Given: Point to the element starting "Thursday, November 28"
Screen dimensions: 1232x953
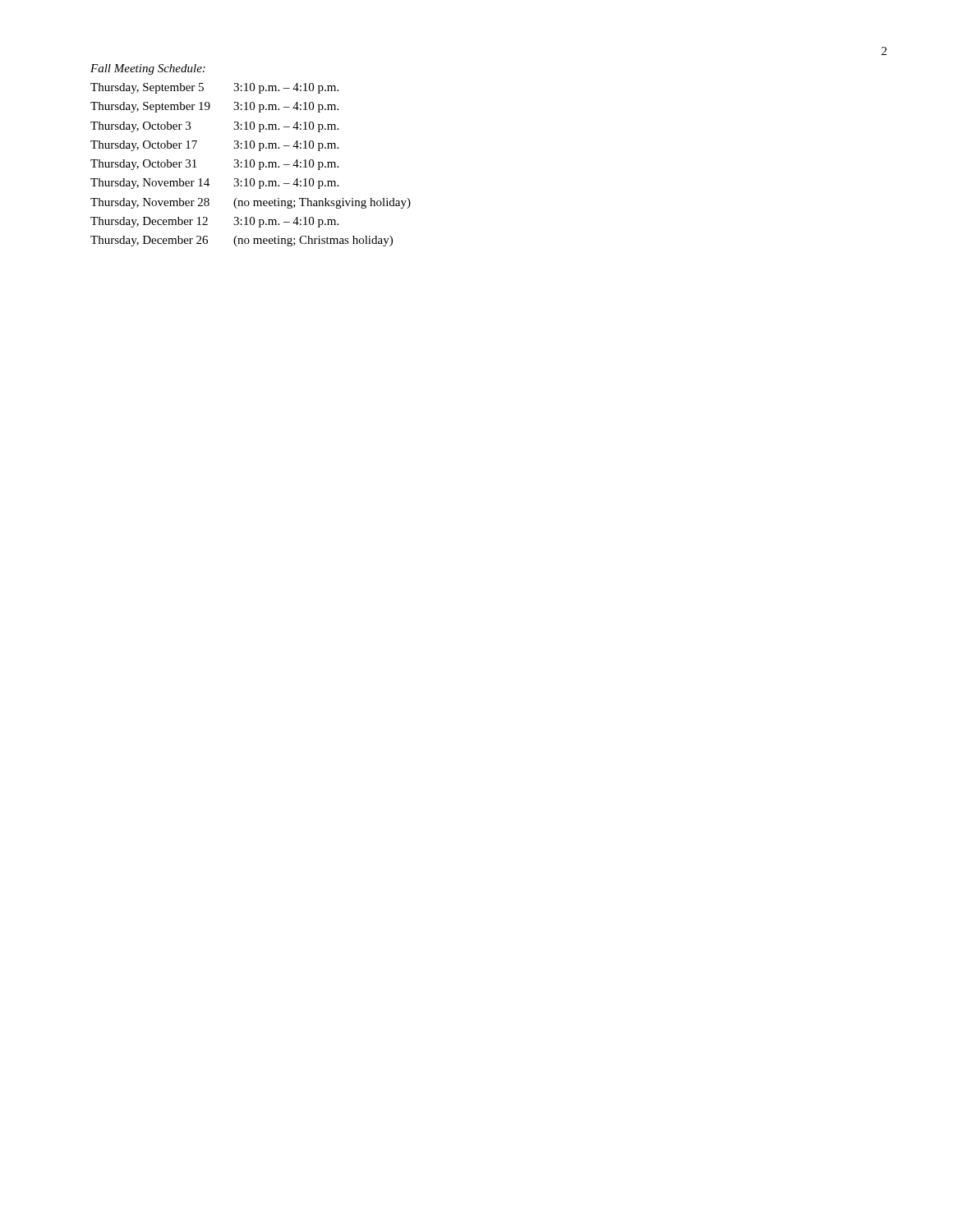Looking at the screenshot, I should 150,202.
